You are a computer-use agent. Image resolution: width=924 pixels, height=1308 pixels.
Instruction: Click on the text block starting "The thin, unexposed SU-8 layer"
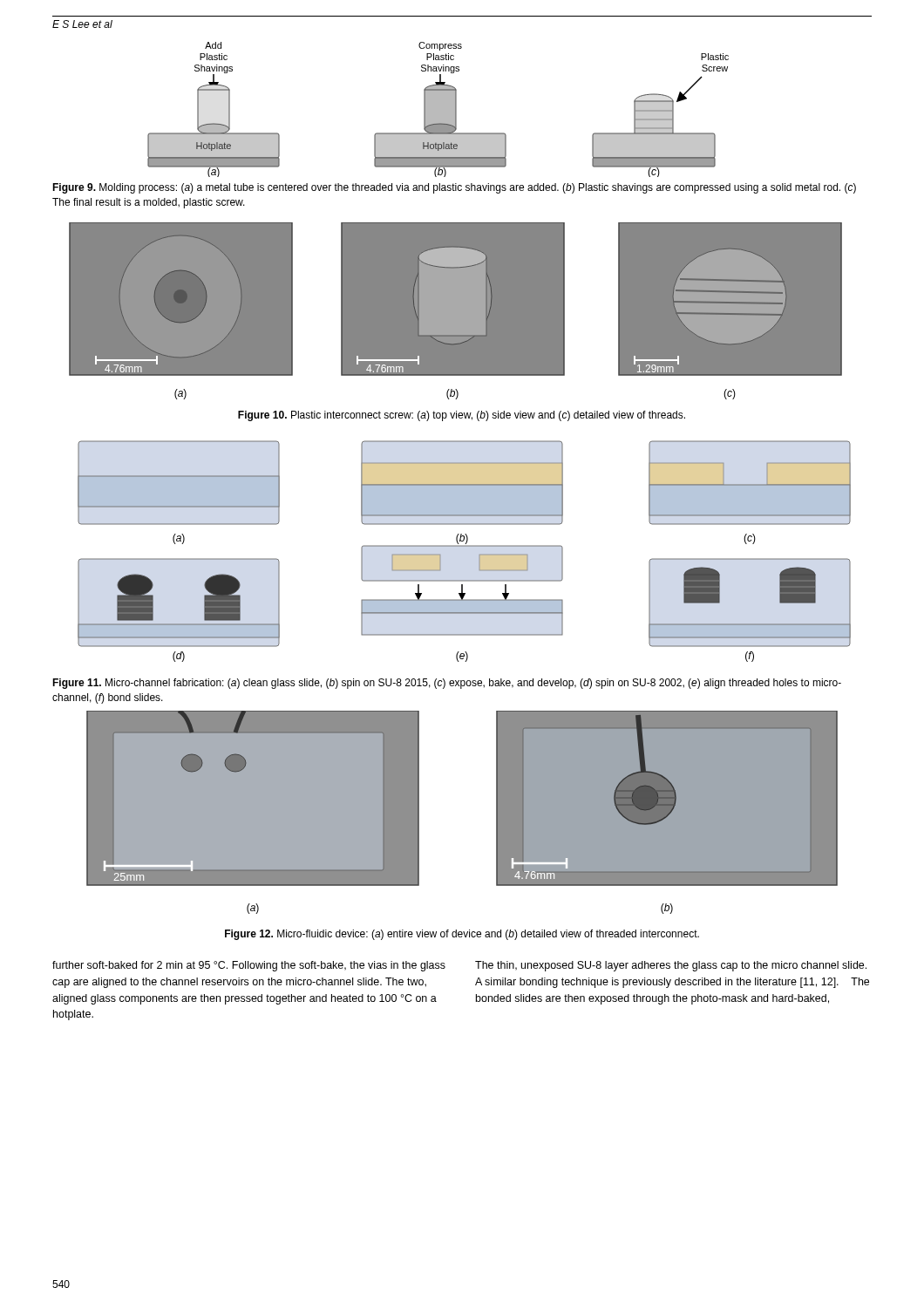click(x=672, y=982)
